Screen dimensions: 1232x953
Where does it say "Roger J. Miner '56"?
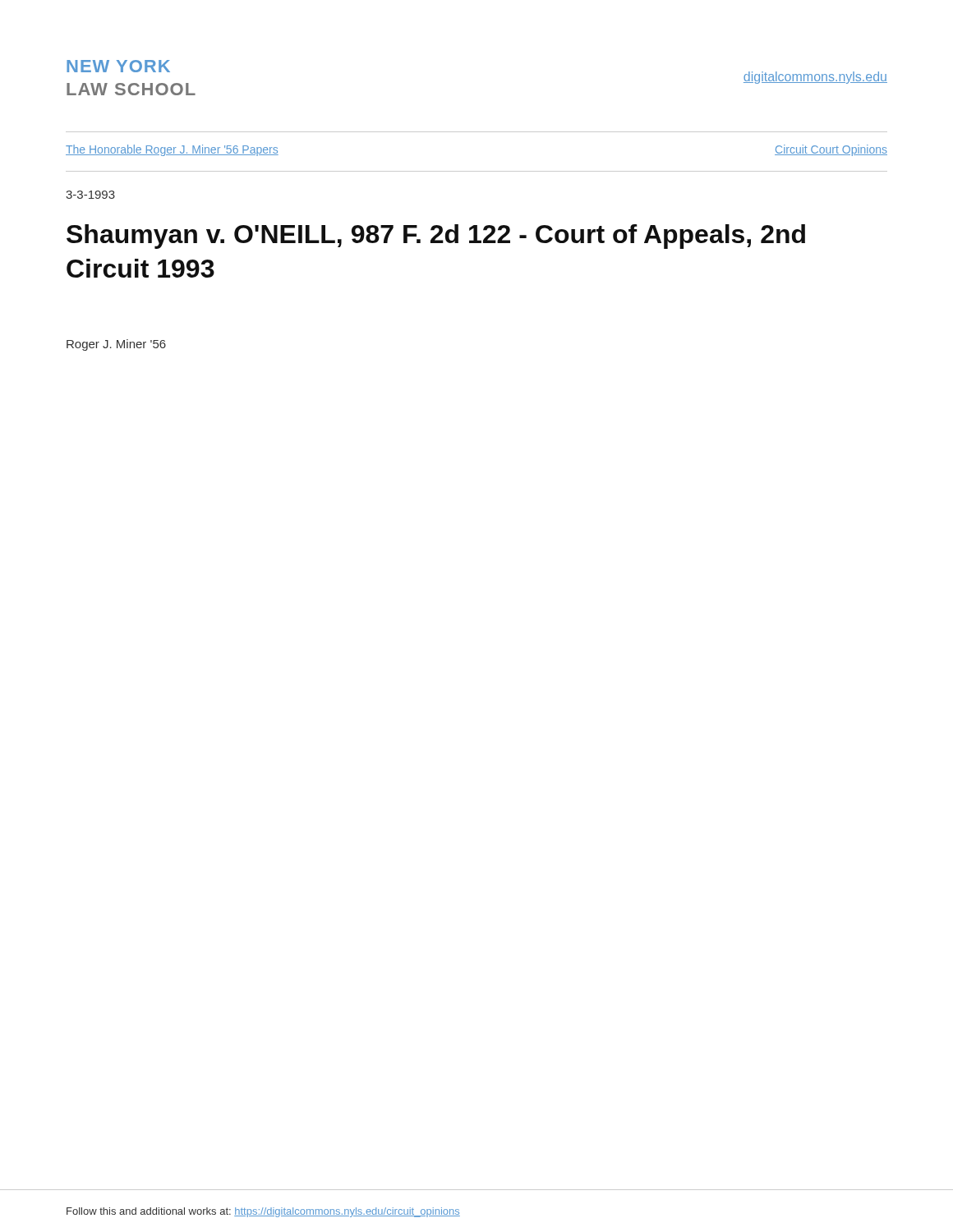pyautogui.click(x=116, y=344)
